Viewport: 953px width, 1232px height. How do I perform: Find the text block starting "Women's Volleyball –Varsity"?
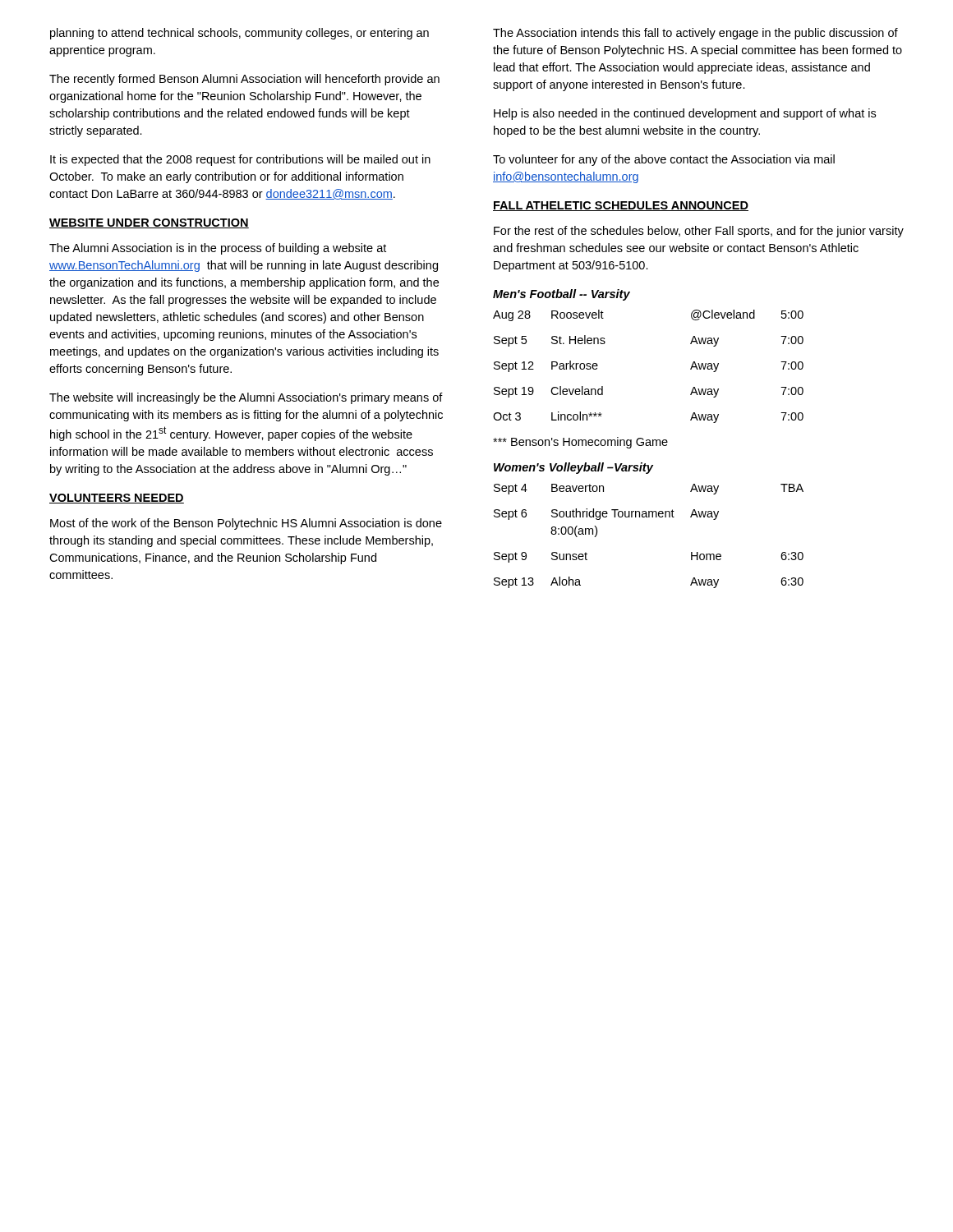tap(573, 468)
